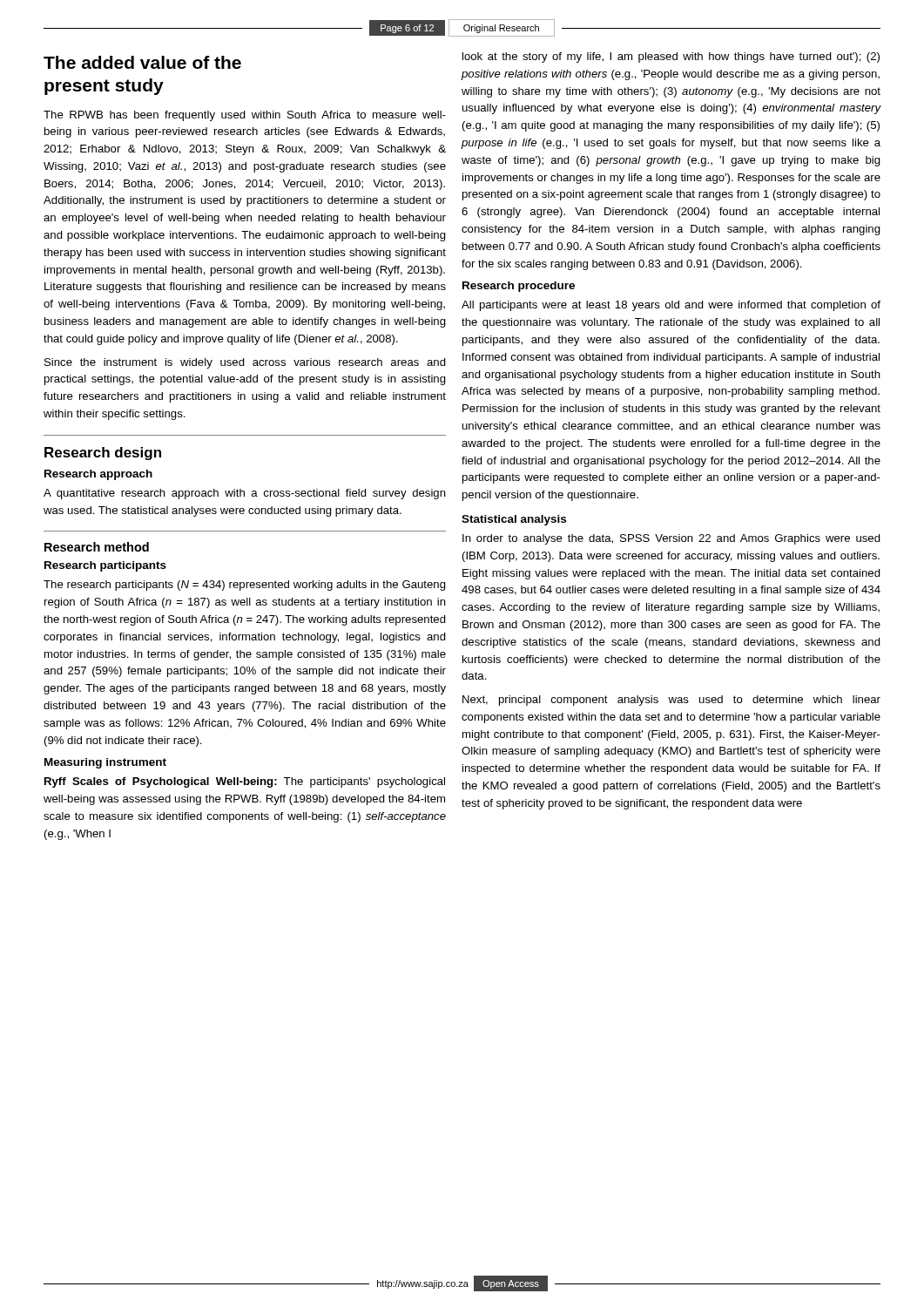The height and width of the screenshot is (1307, 924).
Task: Find the section header that reads "Research design"
Action: coord(103,453)
